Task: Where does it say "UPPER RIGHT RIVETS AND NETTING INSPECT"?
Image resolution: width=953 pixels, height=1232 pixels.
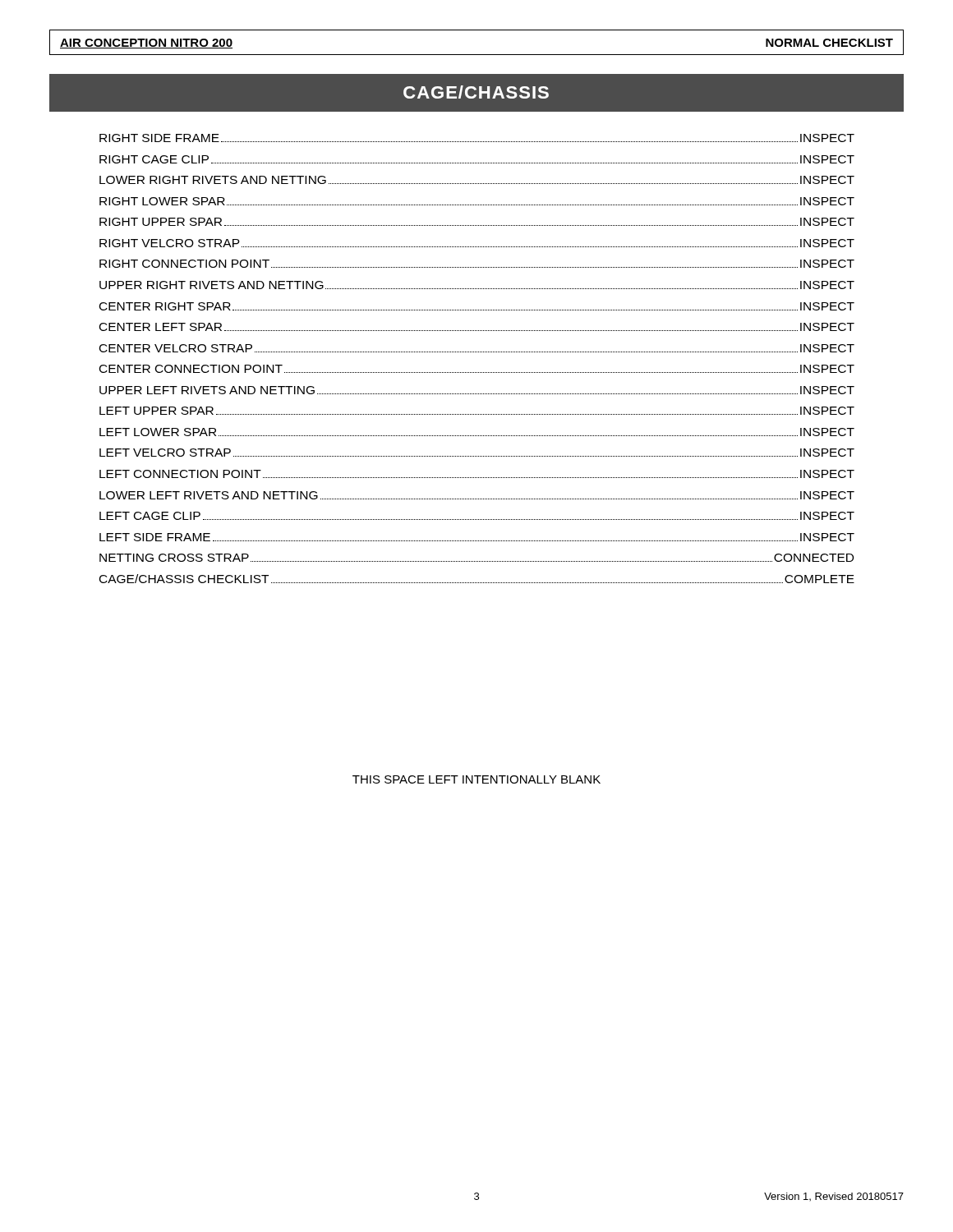Action: pyautogui.click(x=476, y=285)
